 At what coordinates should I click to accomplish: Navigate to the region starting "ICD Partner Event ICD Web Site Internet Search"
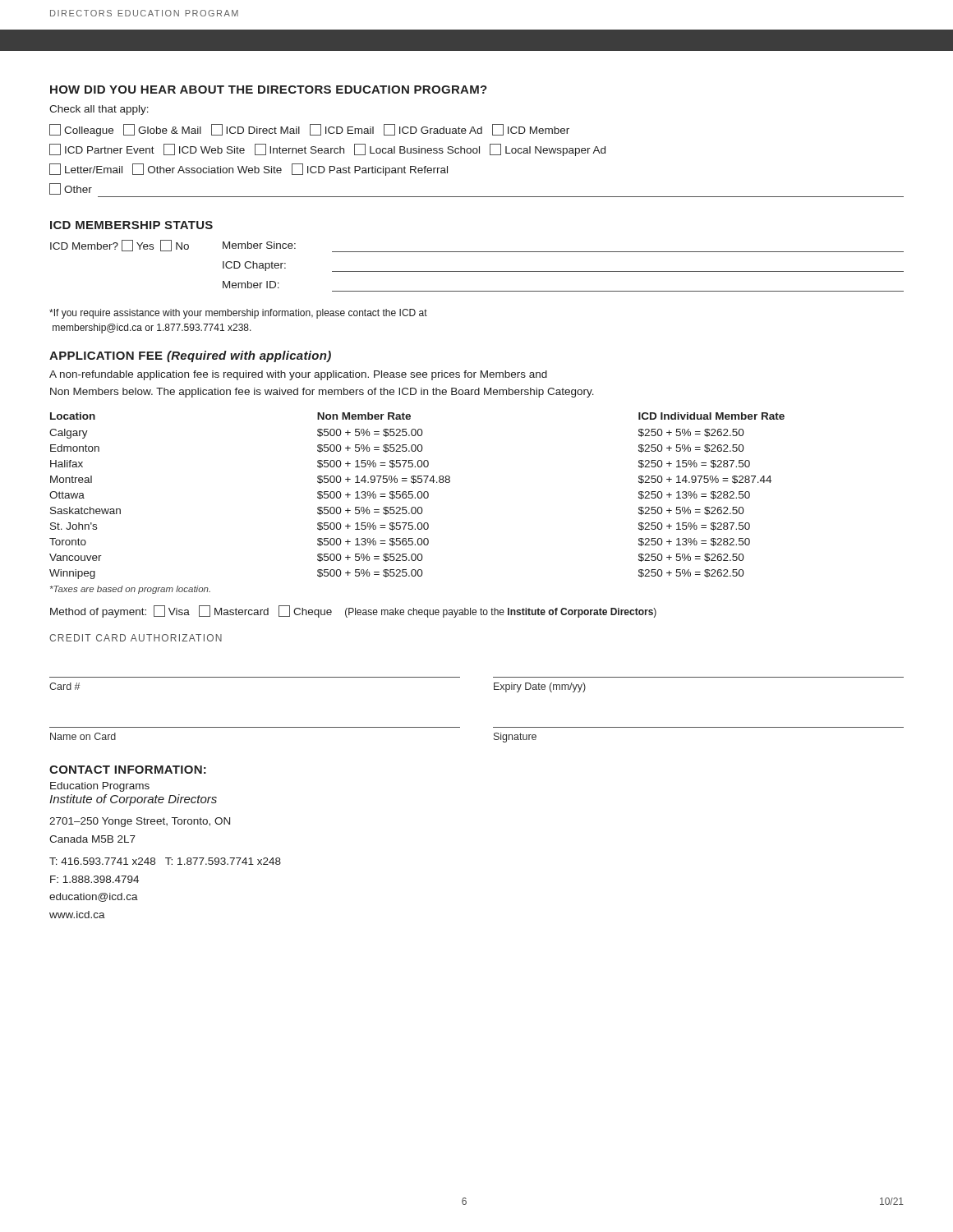328,150
